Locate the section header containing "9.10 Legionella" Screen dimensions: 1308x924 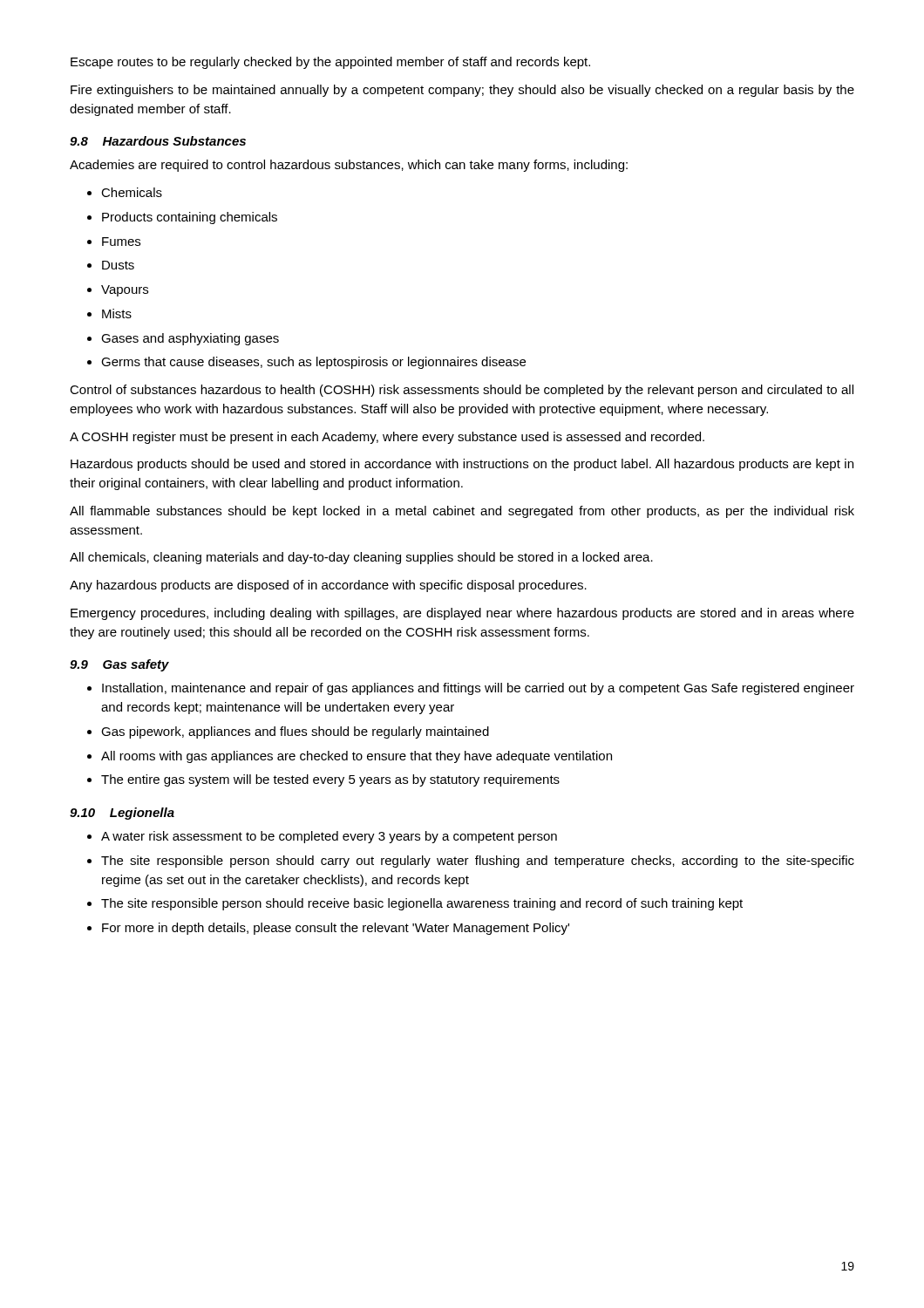tap(122, 812)
